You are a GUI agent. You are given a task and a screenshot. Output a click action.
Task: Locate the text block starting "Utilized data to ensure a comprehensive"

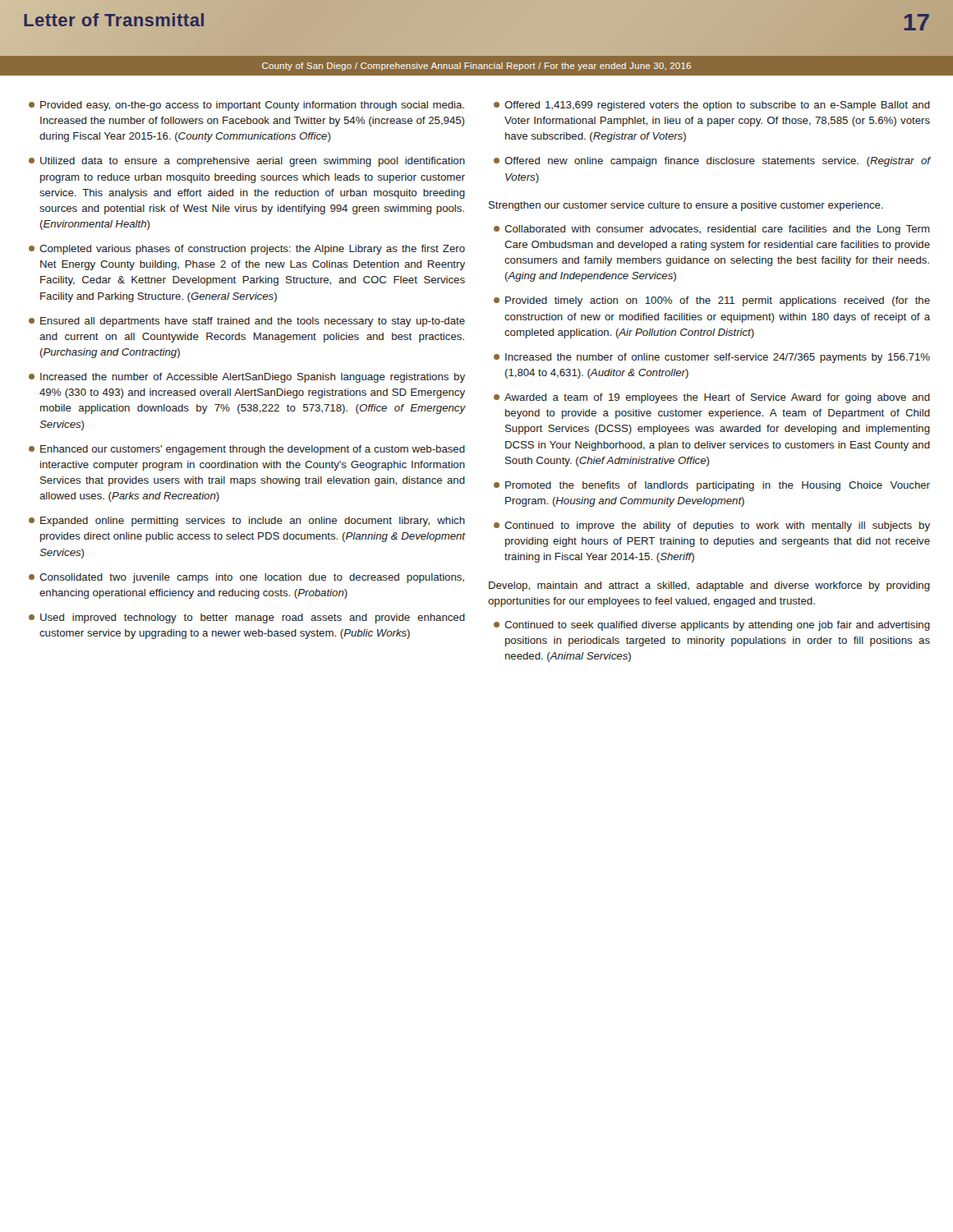coord(244,192)
